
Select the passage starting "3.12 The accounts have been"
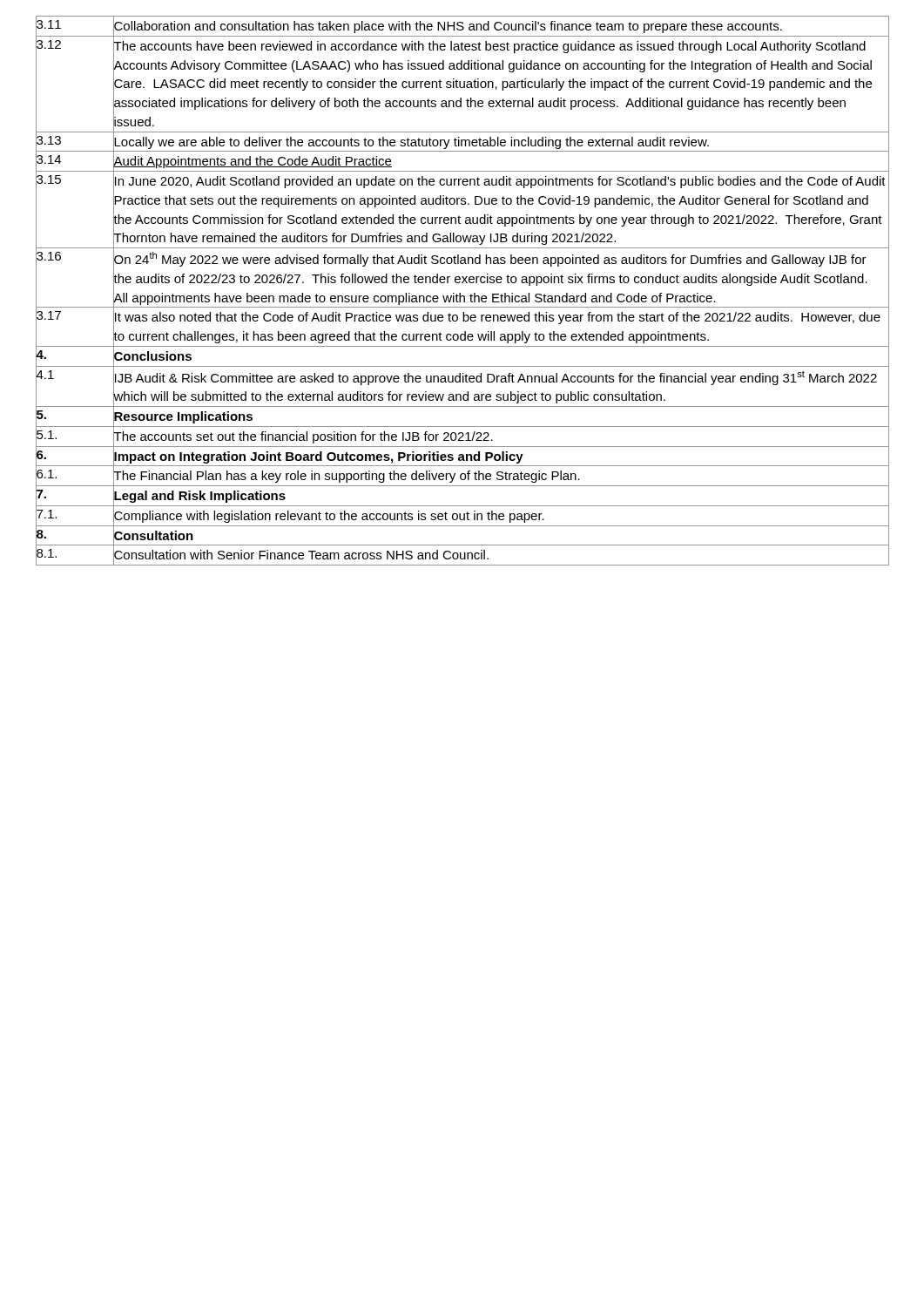[462, 84]
